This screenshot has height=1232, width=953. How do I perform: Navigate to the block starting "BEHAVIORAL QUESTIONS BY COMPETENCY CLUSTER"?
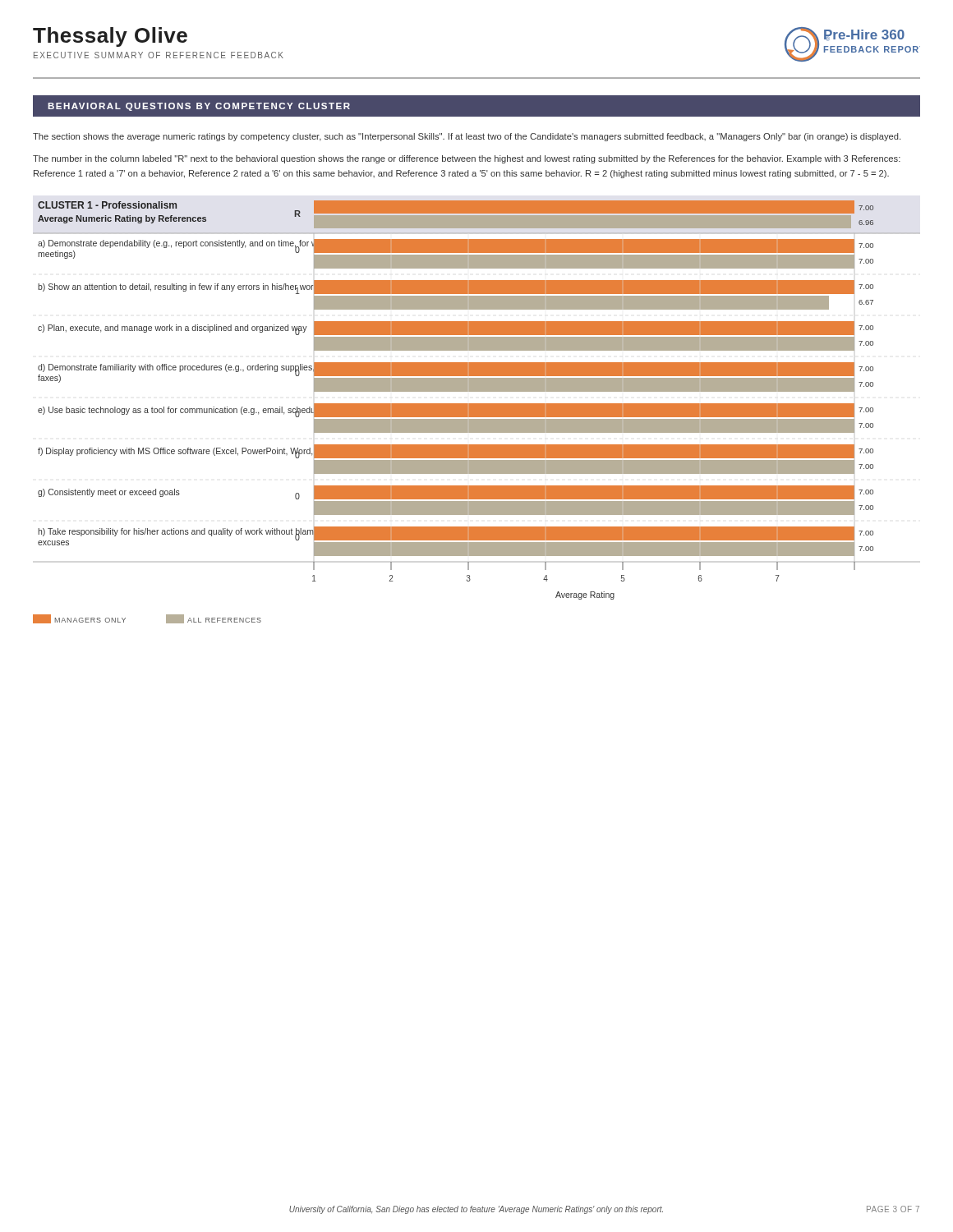point(199,106)
